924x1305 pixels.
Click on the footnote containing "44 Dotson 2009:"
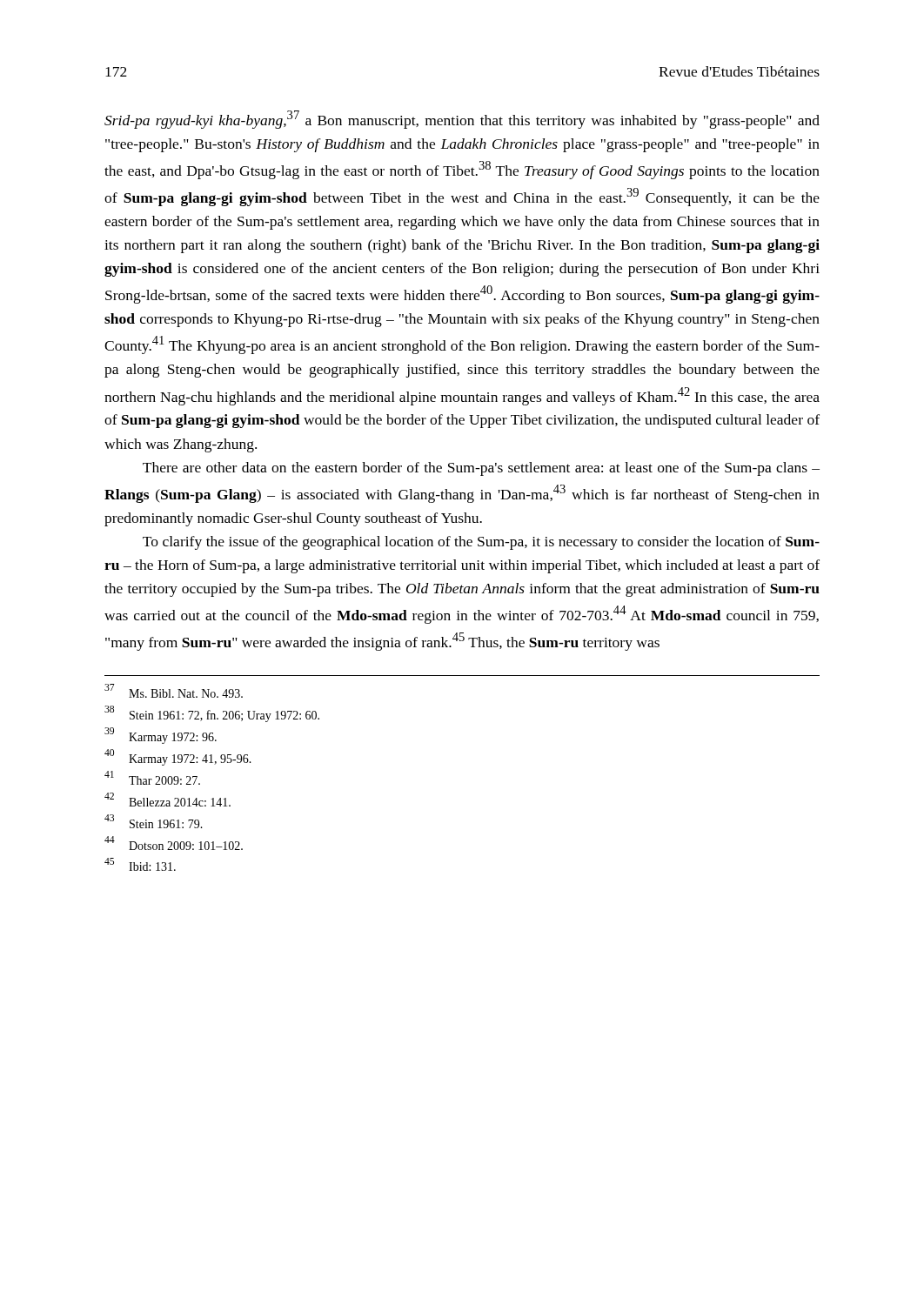point(174,845)
